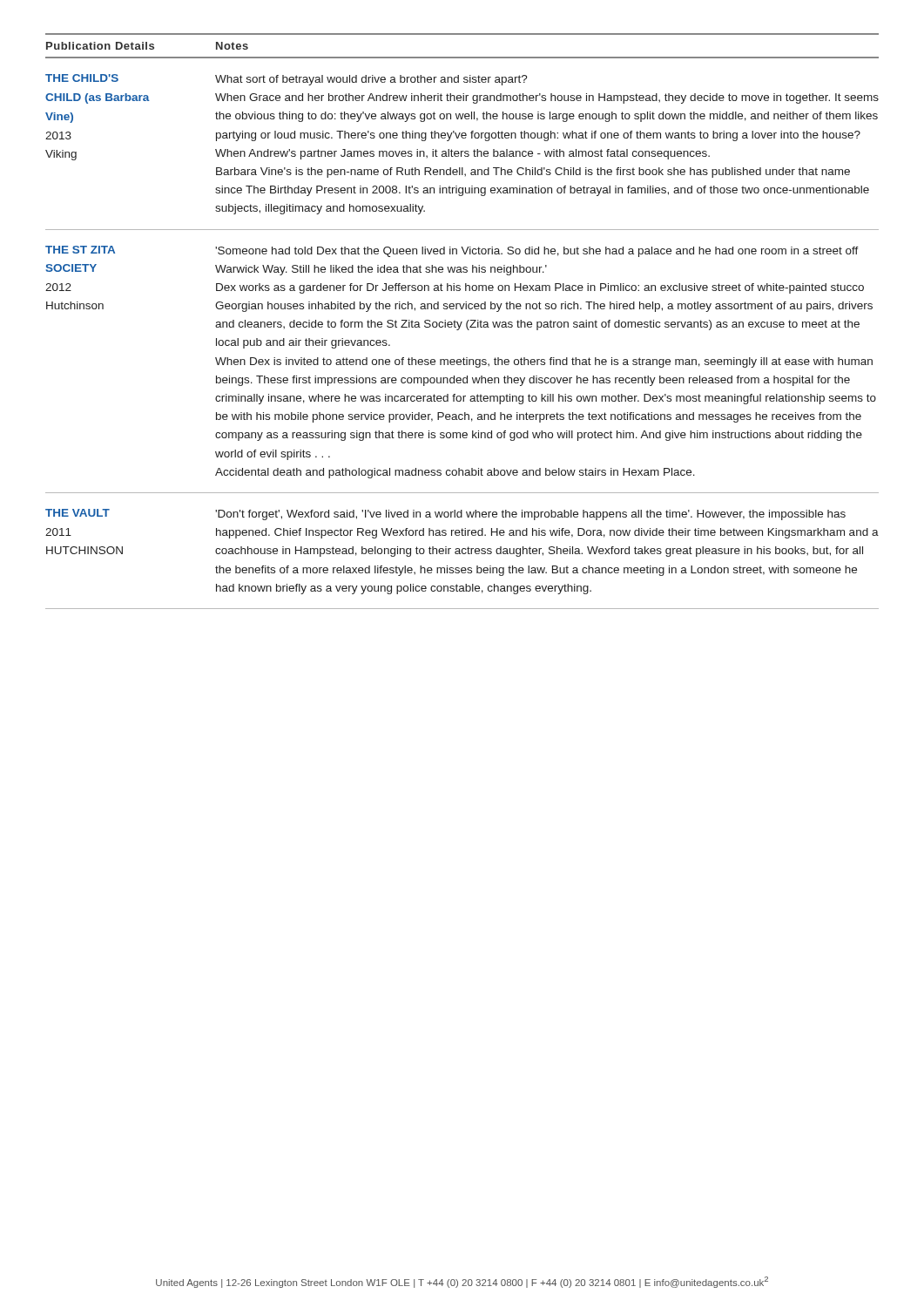Point to the passage starting "THE CHILD'S CHILD (as Barbara Vine) 2013"

tap(462, 144)
